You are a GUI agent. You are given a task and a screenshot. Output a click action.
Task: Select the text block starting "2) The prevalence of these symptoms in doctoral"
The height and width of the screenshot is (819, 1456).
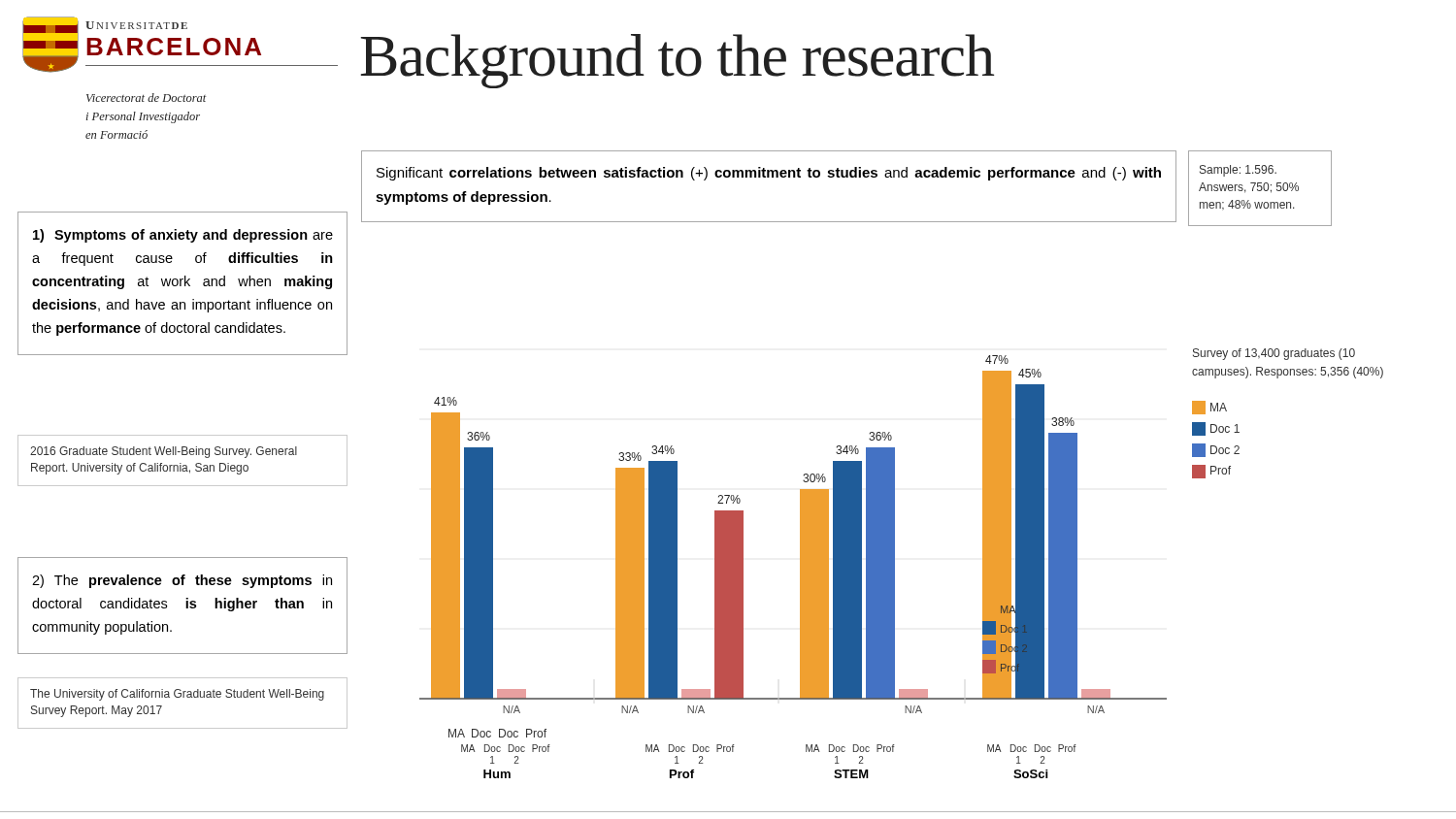click(x=183, y=604)
